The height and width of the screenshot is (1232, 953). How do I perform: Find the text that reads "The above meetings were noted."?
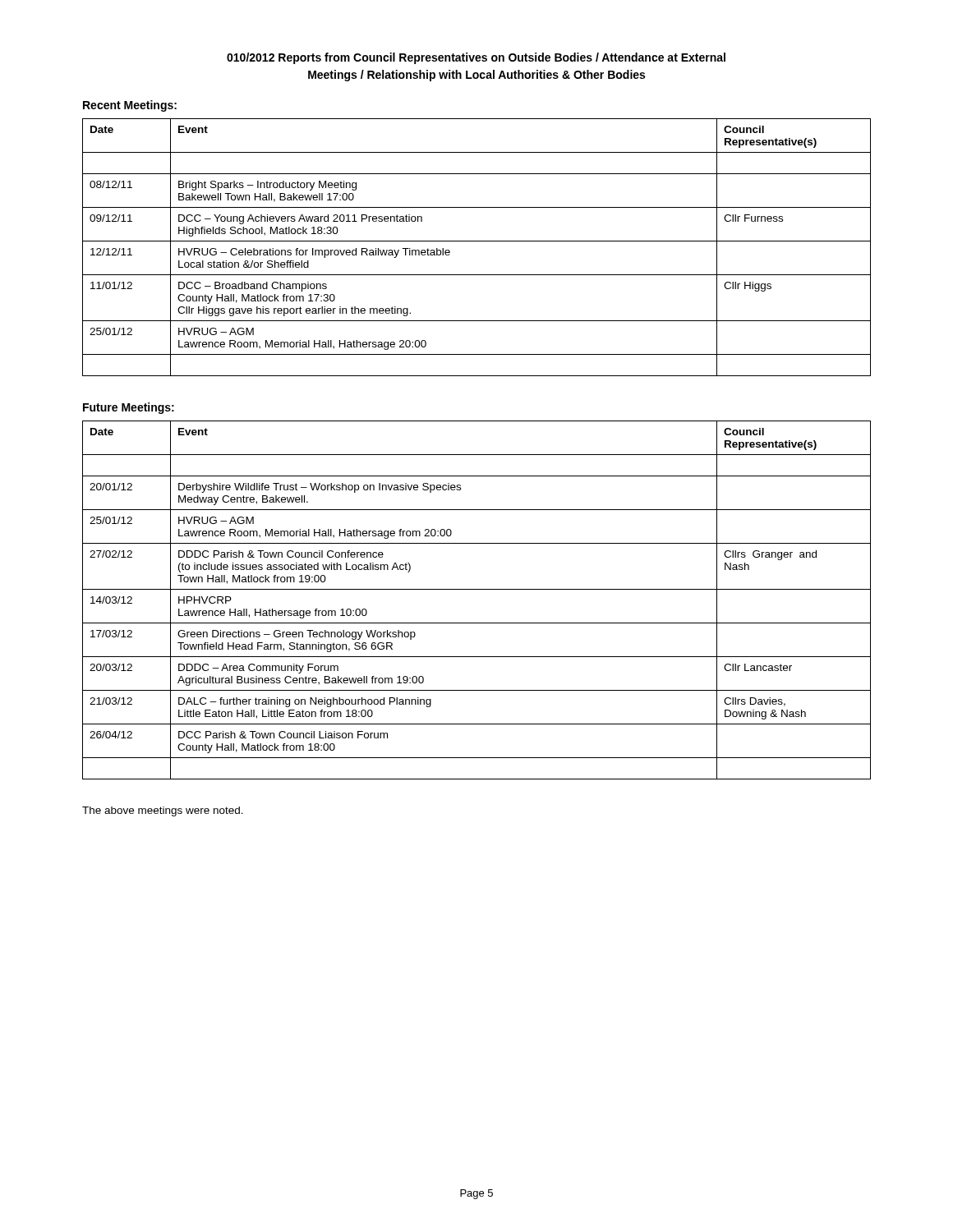coord(163,810)
